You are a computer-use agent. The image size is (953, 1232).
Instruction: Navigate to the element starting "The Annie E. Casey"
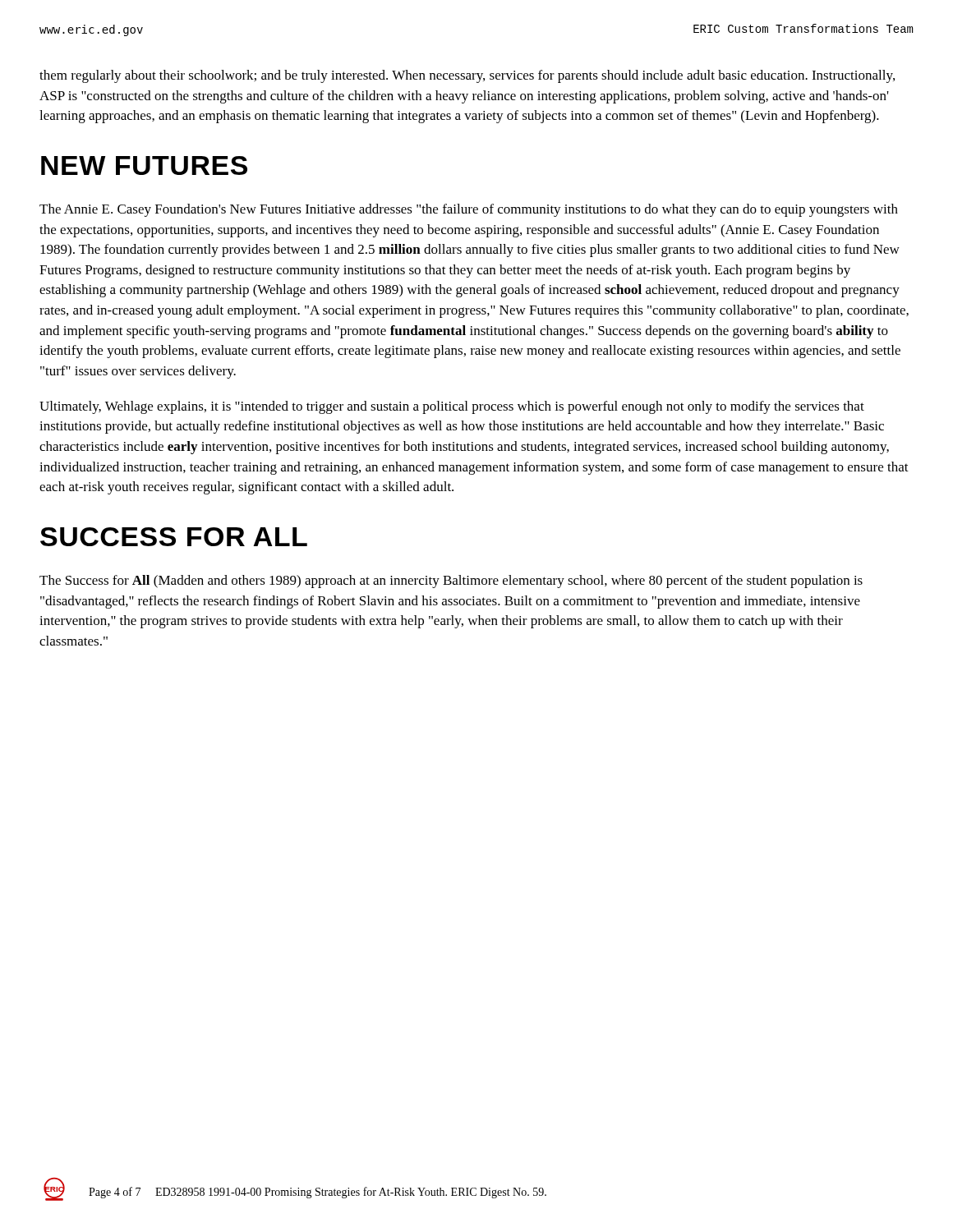[x=474, y=290]
